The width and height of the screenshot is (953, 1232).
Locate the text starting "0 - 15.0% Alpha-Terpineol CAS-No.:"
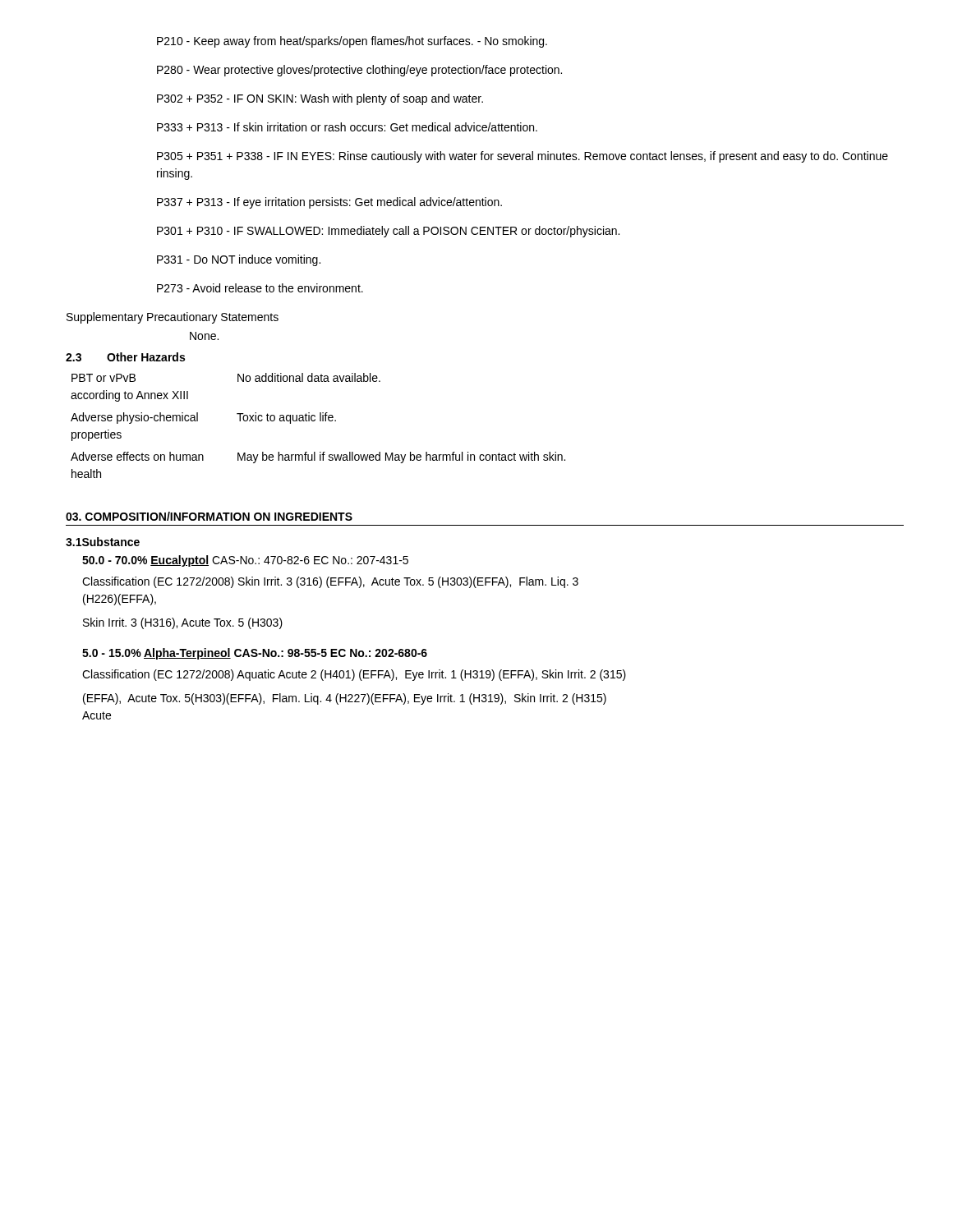(x=493, y=685)
